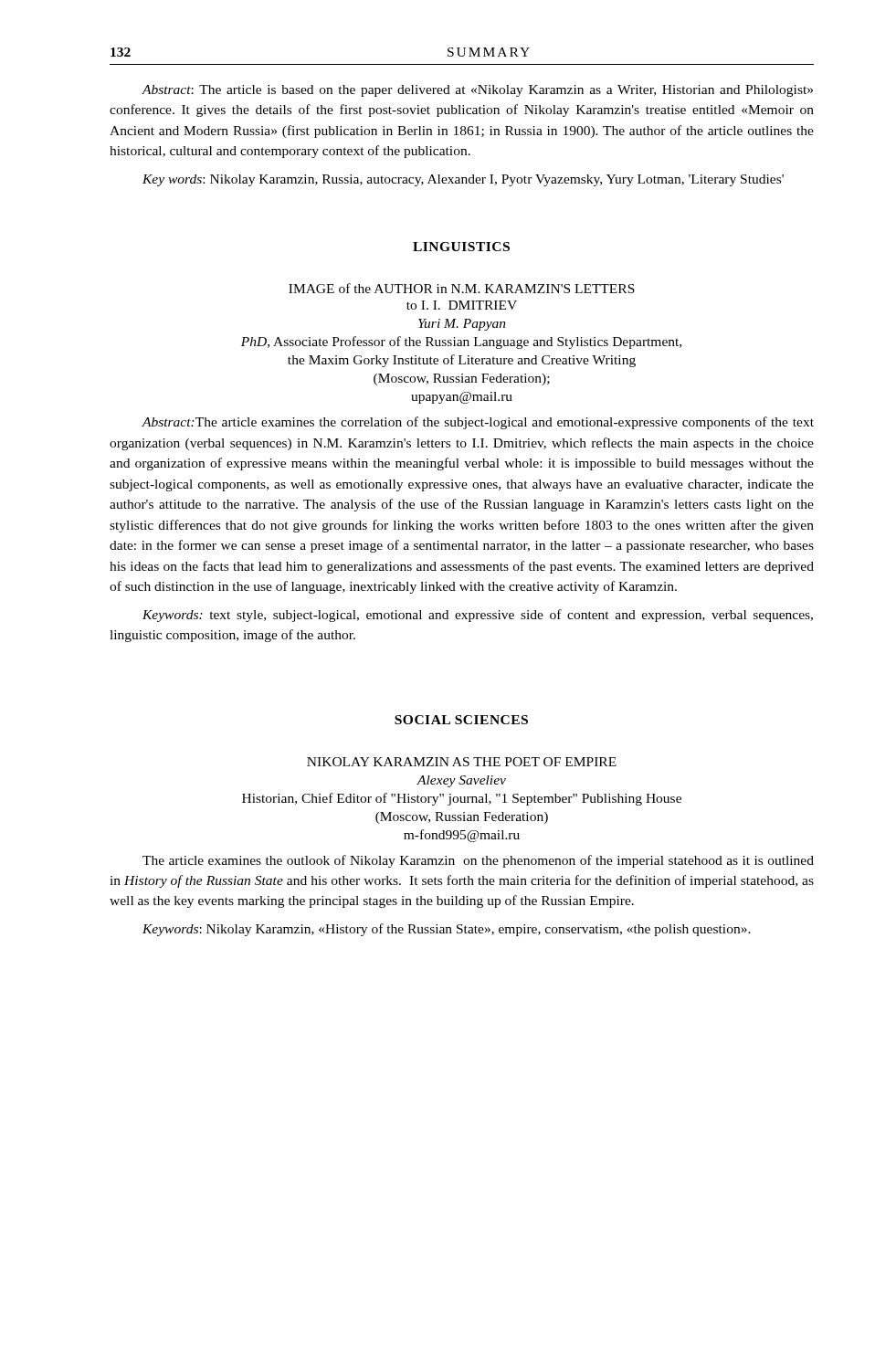Click the passage that begins "Abstract: The article is based"
Viewport: 896px width, 1370px height.
tap(462, 120)
